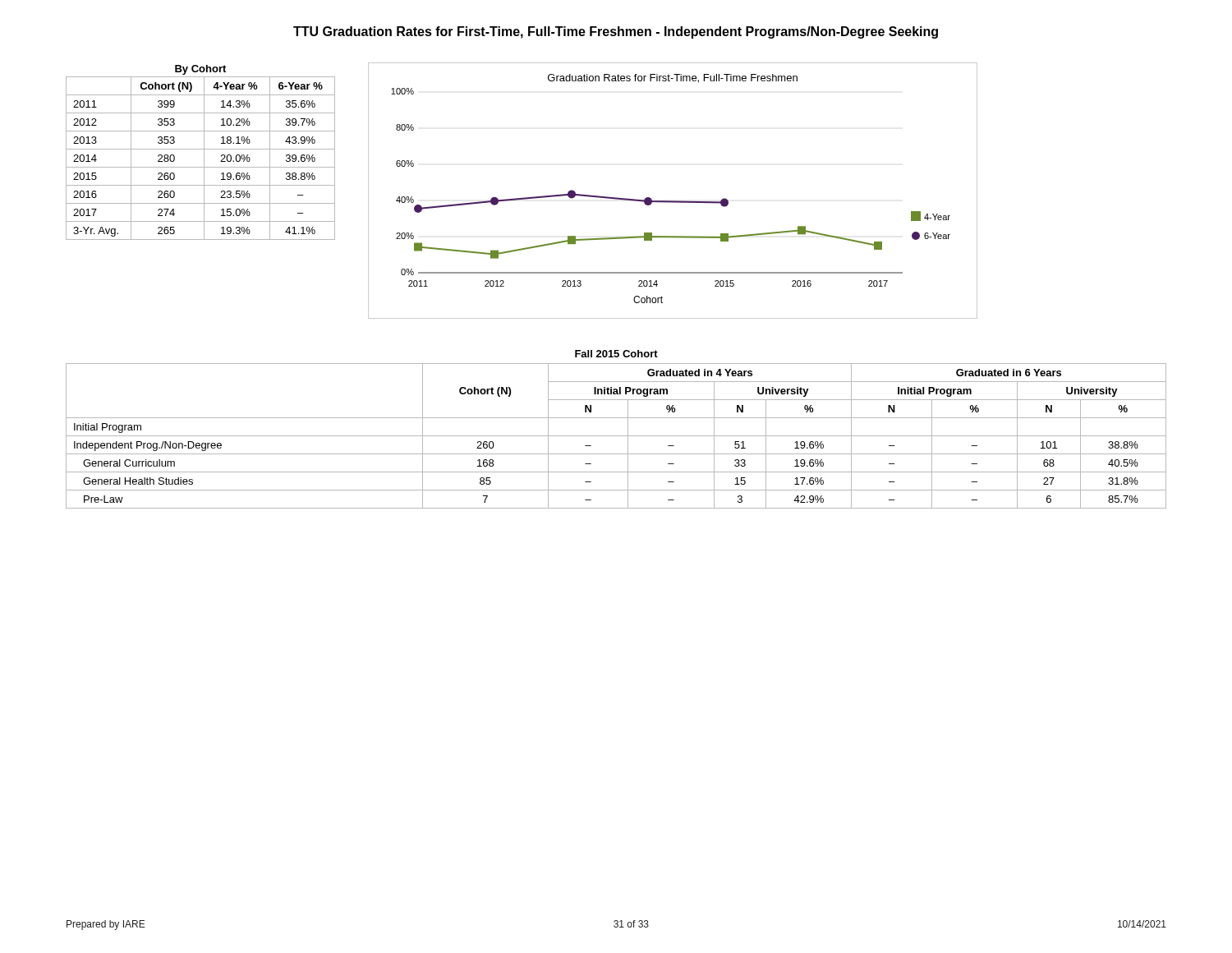Find the table that mentions "Initial Program"
Viewport: 1232px width, 953px height.
(x=616, y=428)
